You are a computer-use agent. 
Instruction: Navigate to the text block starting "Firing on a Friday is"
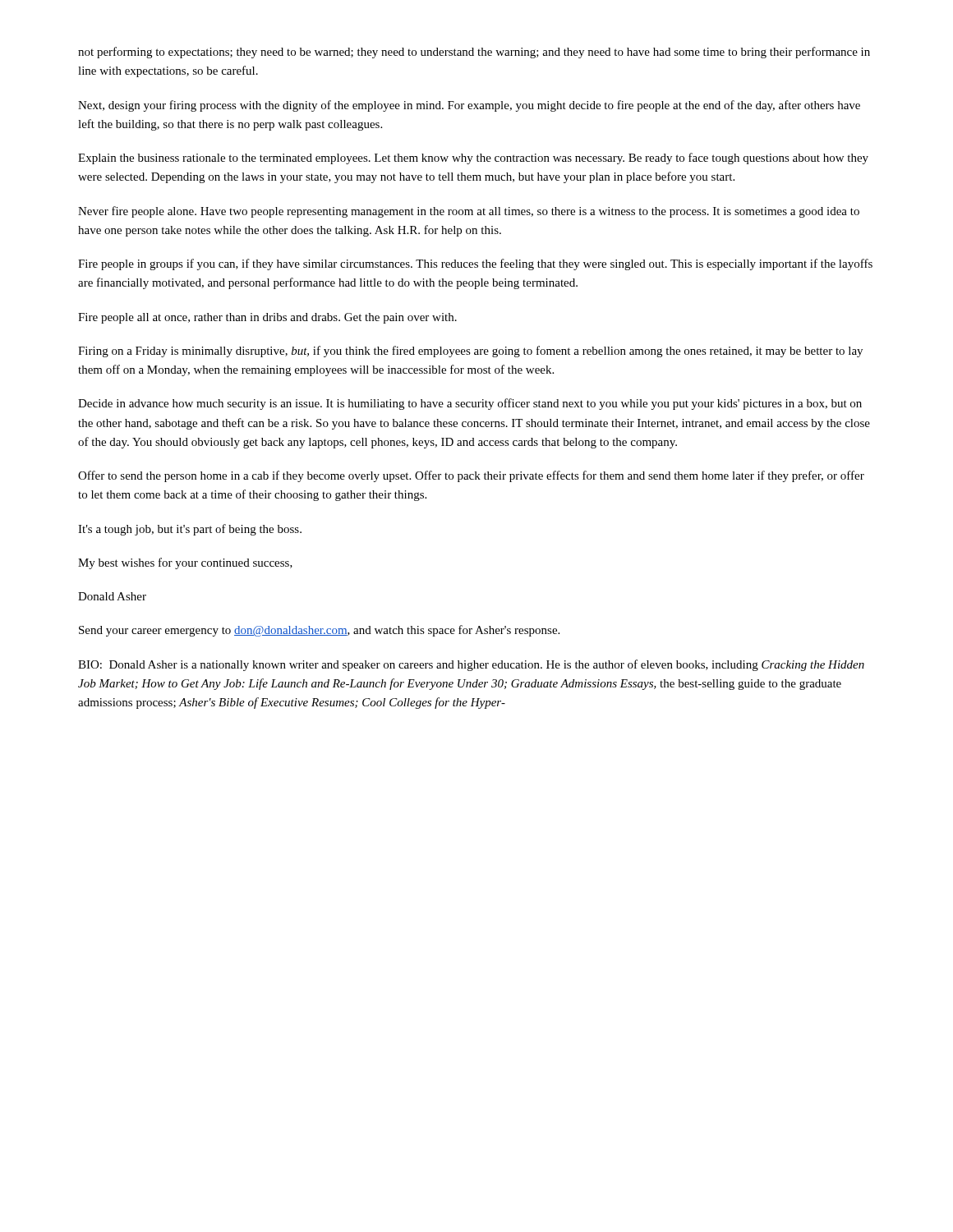pos(471,360)
